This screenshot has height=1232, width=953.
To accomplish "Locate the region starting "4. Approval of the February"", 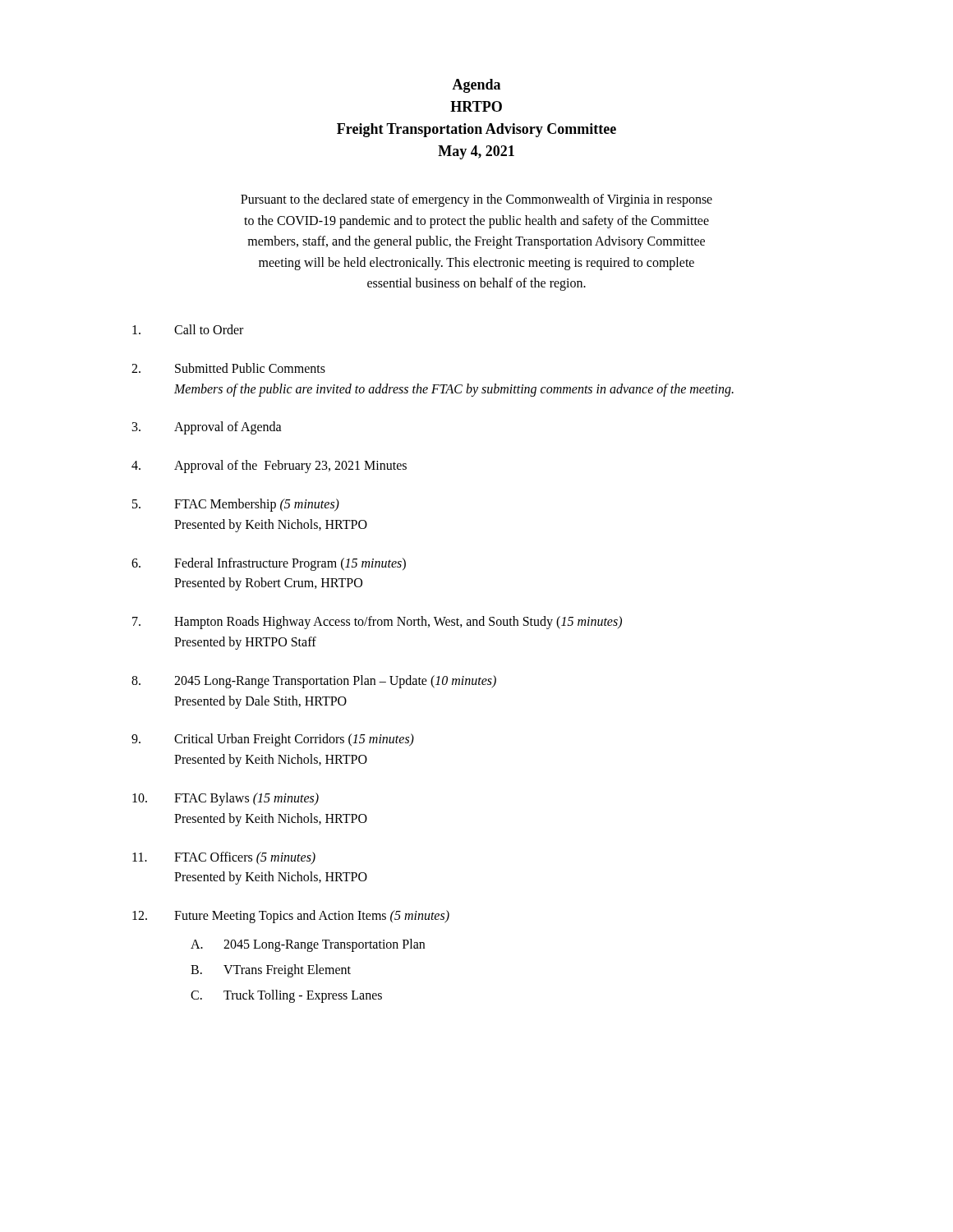I will point(269,467).
